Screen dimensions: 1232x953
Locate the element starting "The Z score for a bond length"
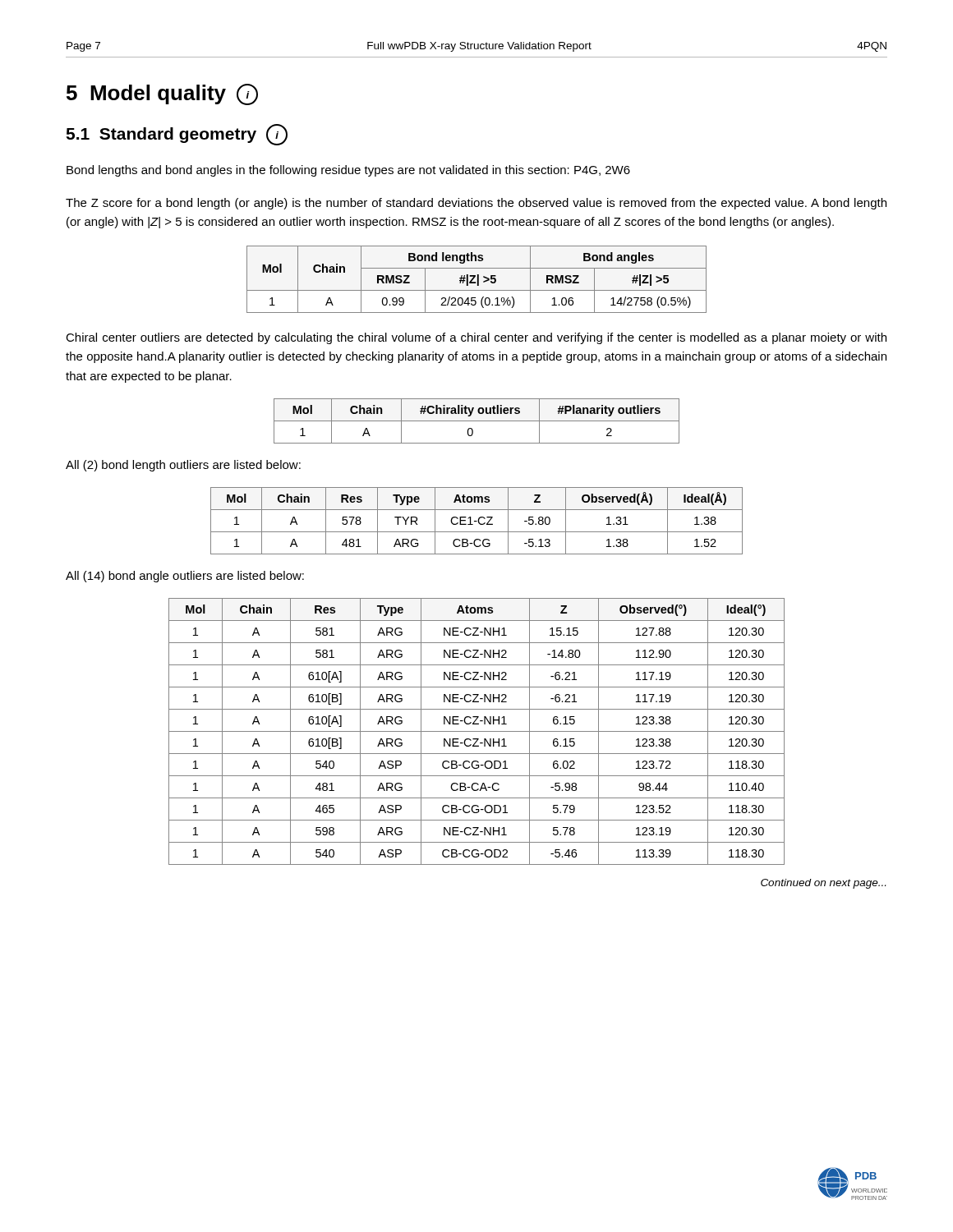coord(476,212)
